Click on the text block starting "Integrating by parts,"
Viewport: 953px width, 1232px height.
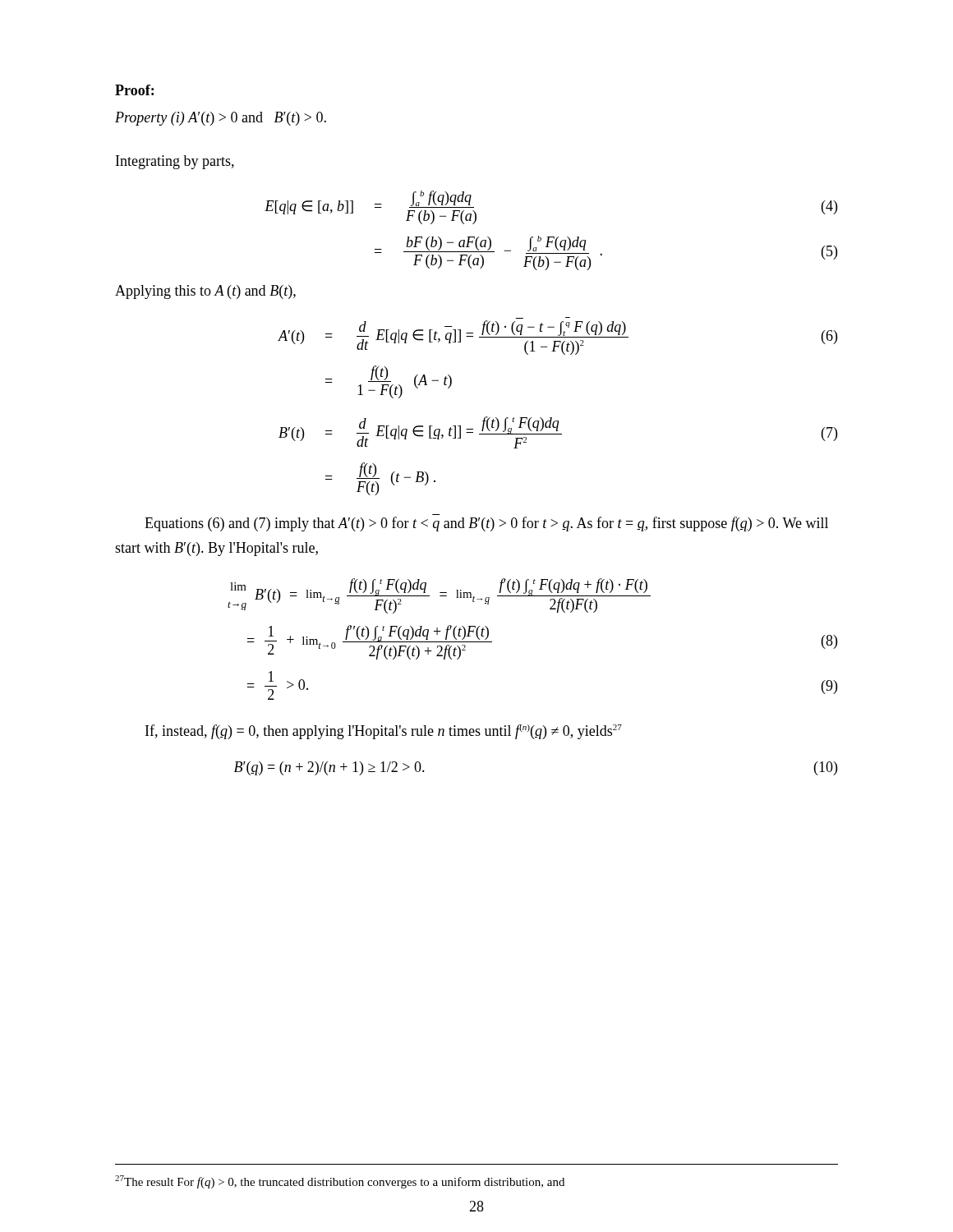175,161
